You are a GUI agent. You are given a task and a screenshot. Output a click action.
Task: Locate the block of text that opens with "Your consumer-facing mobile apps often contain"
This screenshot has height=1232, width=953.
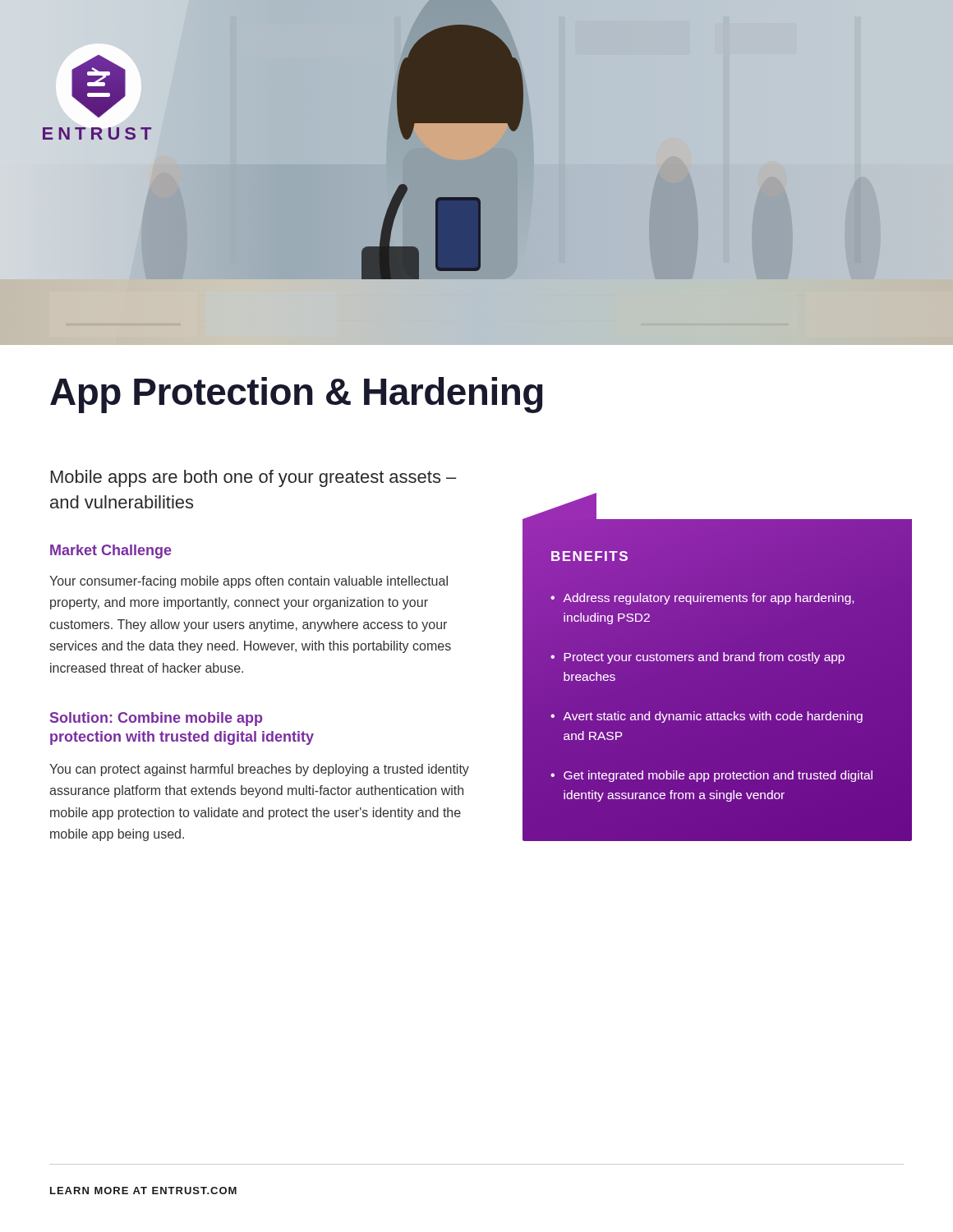point(250,624)
